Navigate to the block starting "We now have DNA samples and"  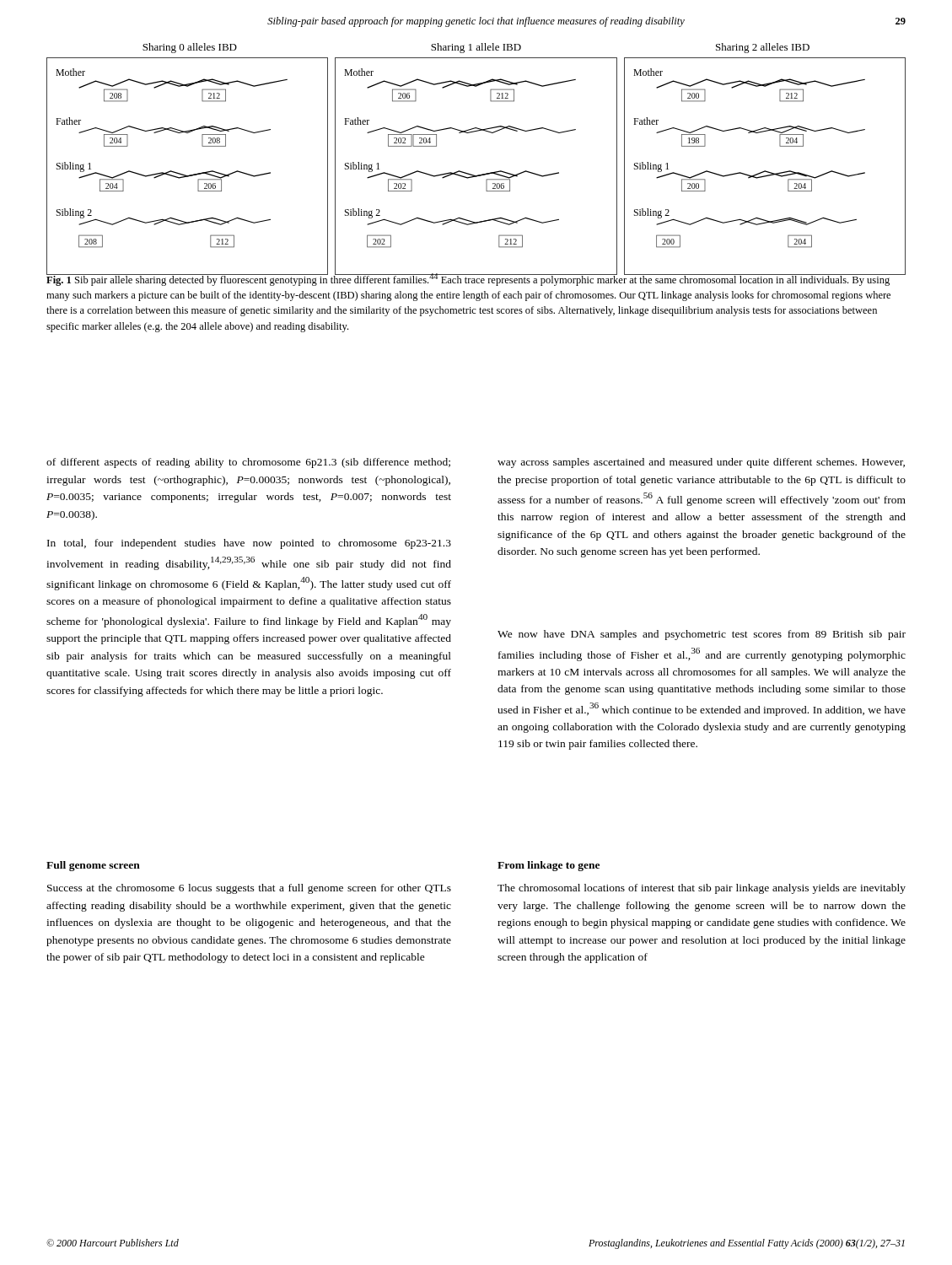tap(702, 689)
